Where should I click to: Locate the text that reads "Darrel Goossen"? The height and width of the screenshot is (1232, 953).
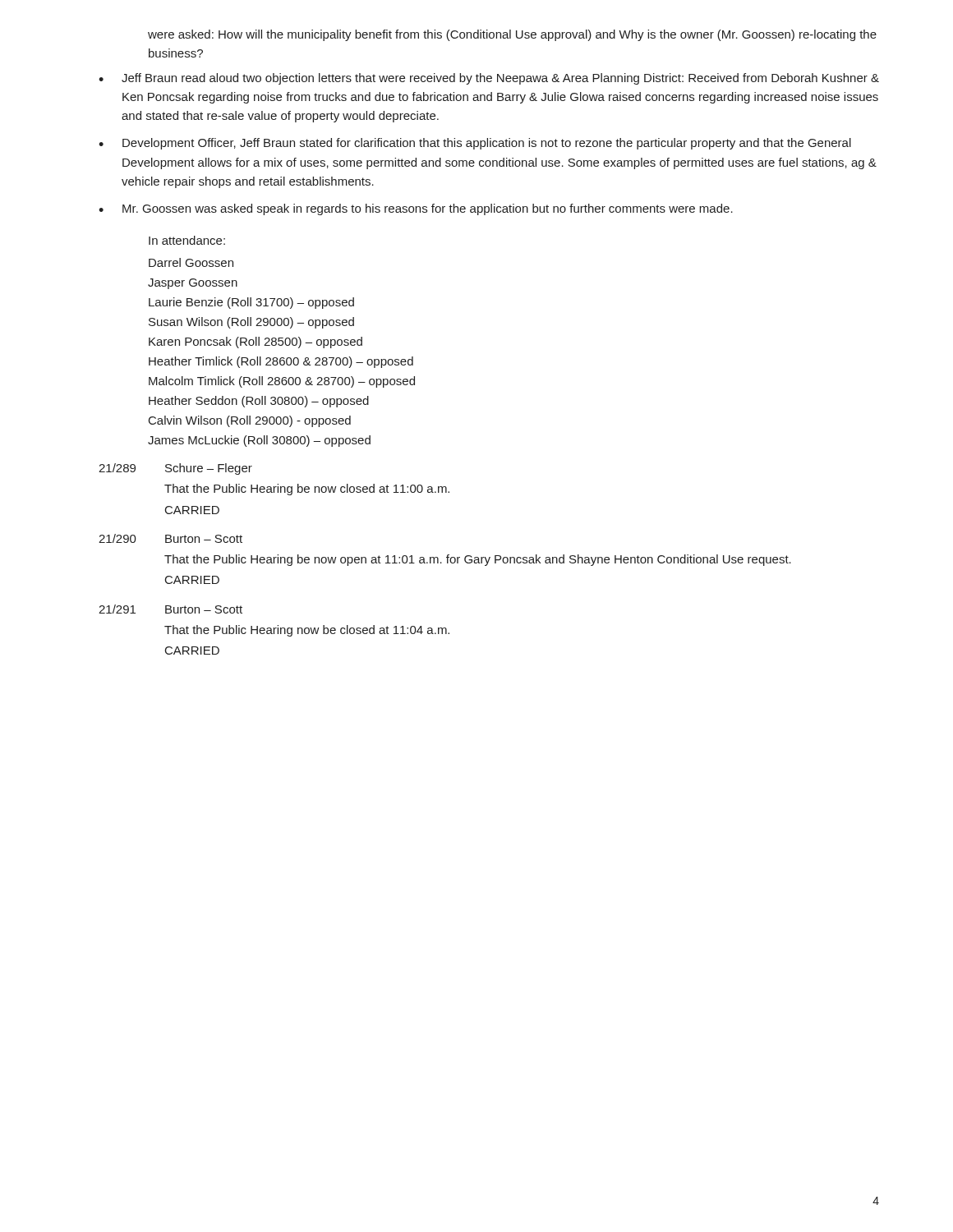click(191, 263)
